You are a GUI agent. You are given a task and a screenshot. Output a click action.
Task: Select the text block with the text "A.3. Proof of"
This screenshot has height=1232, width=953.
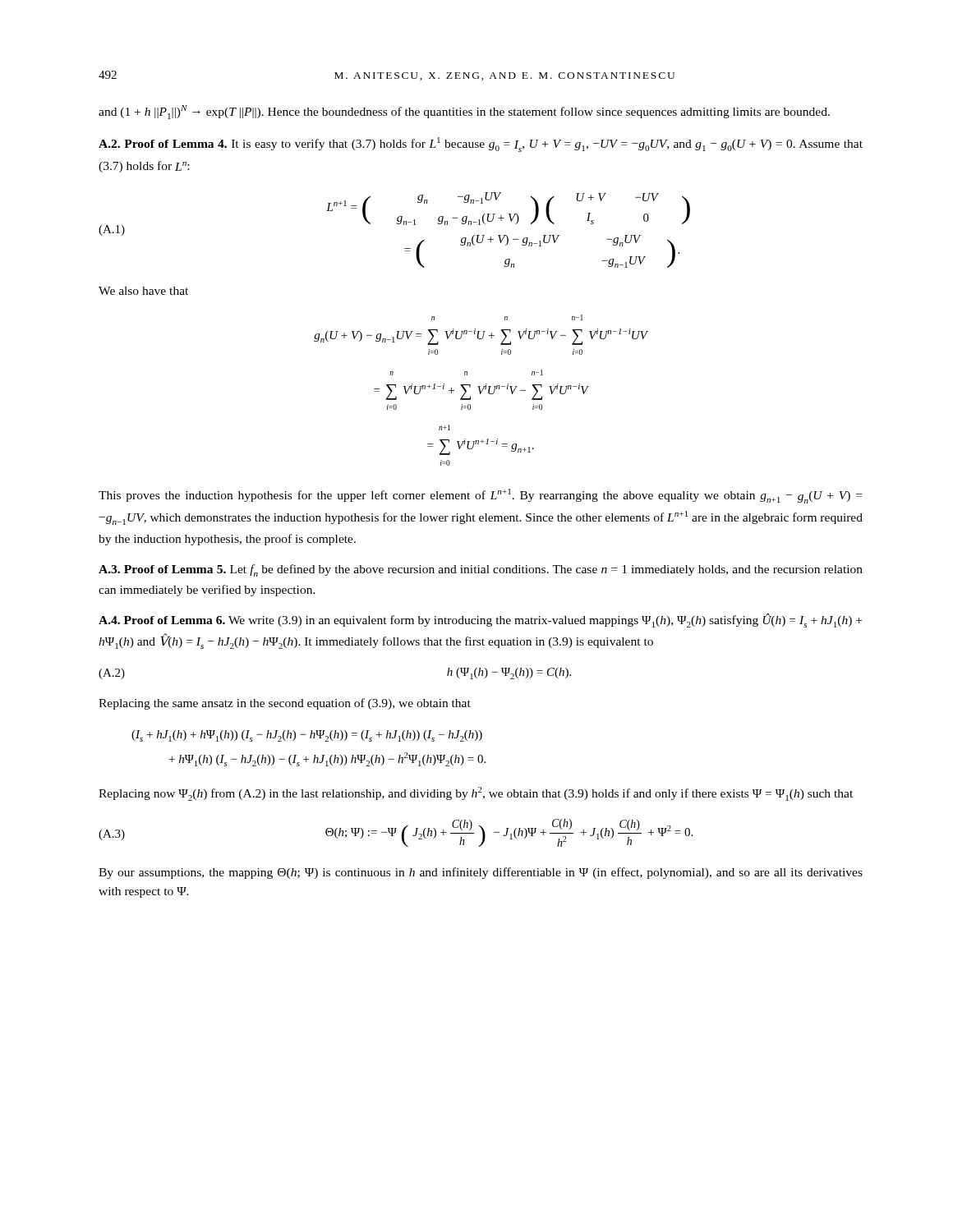pos(481,579)
